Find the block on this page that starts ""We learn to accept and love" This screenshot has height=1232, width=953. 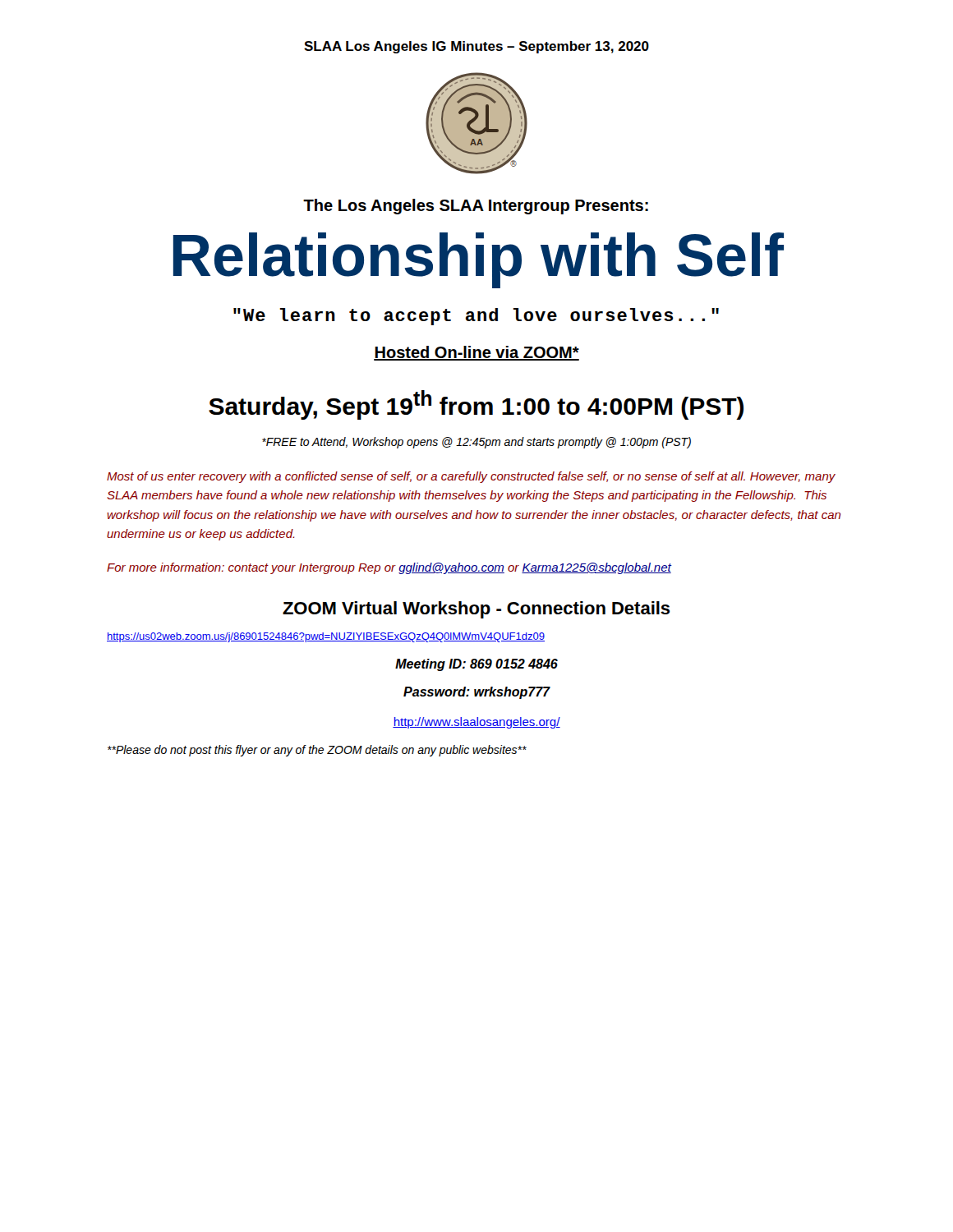coord(476,317)
